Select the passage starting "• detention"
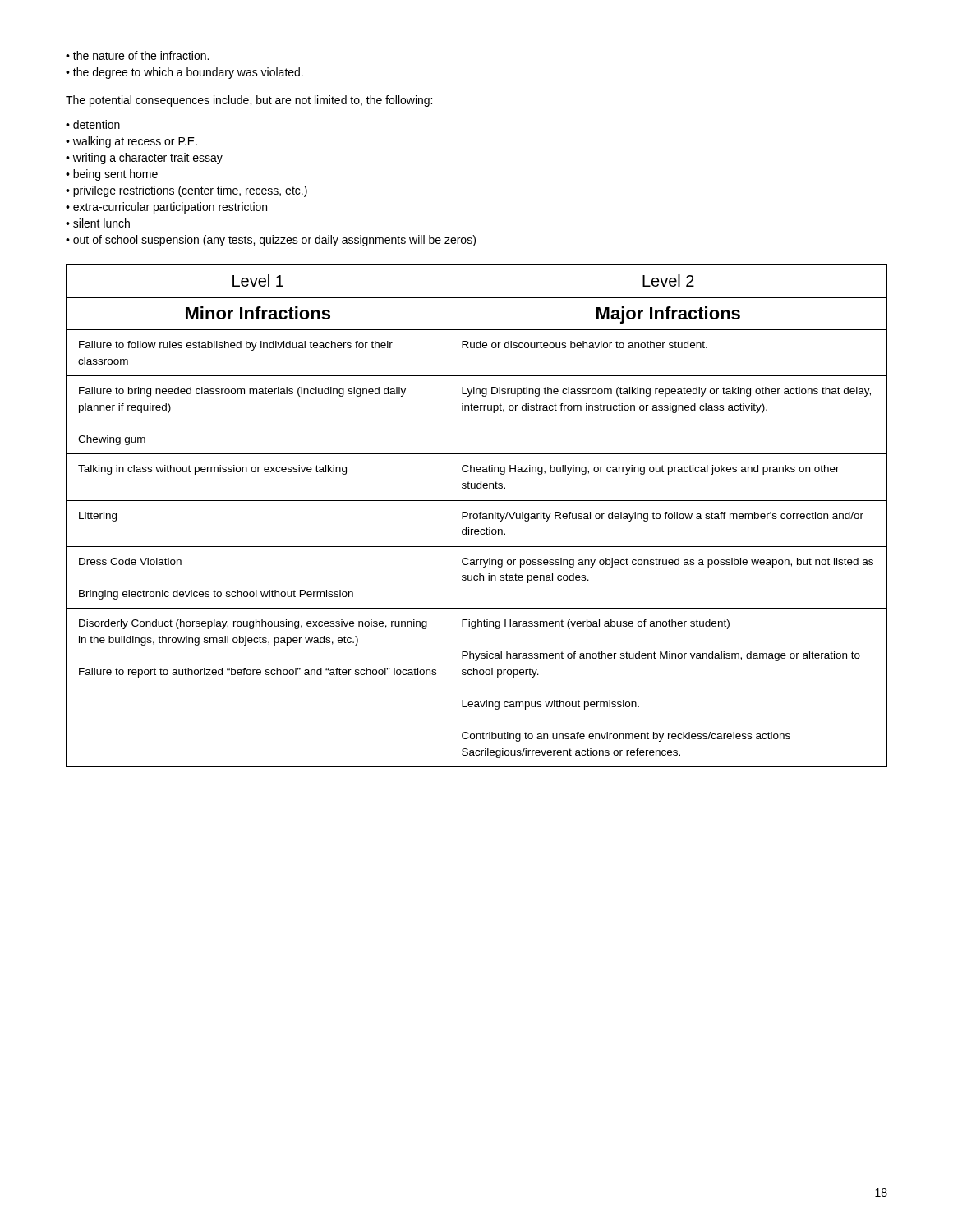953x1232 pixels. point(93,125)
